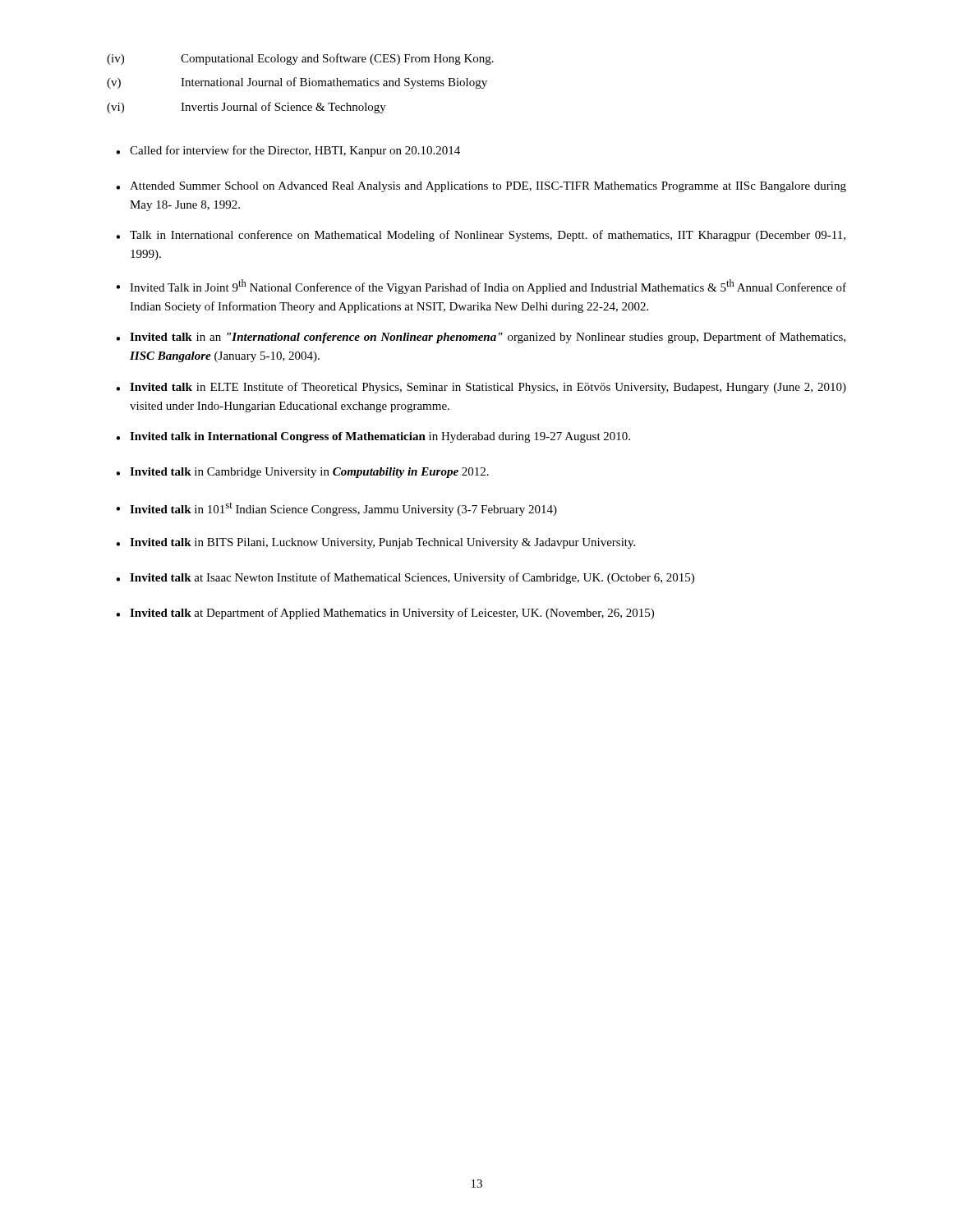Image resolution: width=953 pixels, height=1232 pixels.
Task: Select the list item that says "• Talk in International conference on Mathematical"
Action: pos(476,245)
